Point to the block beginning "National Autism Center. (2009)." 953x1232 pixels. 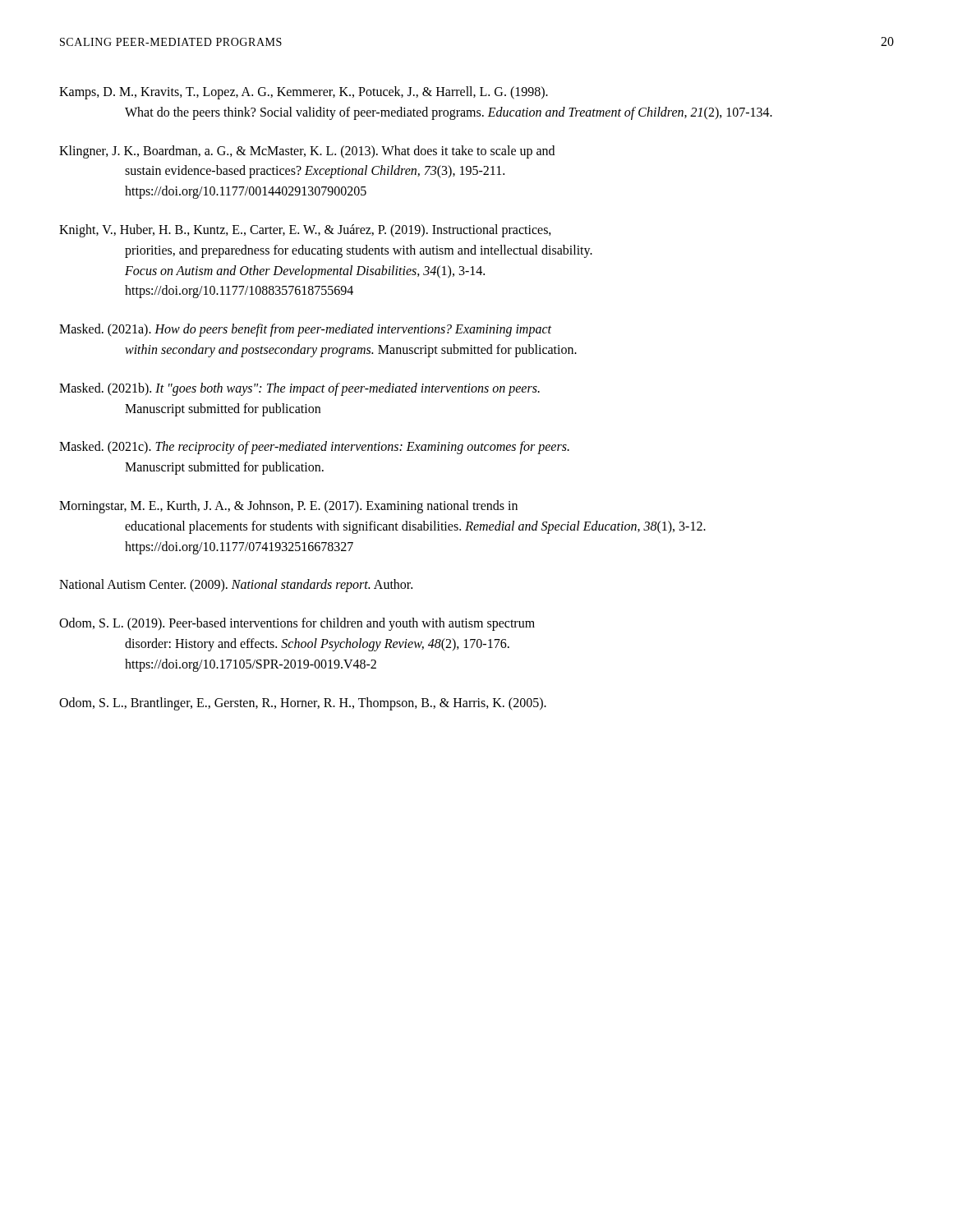pyautogui.click(x=236, y=586)
